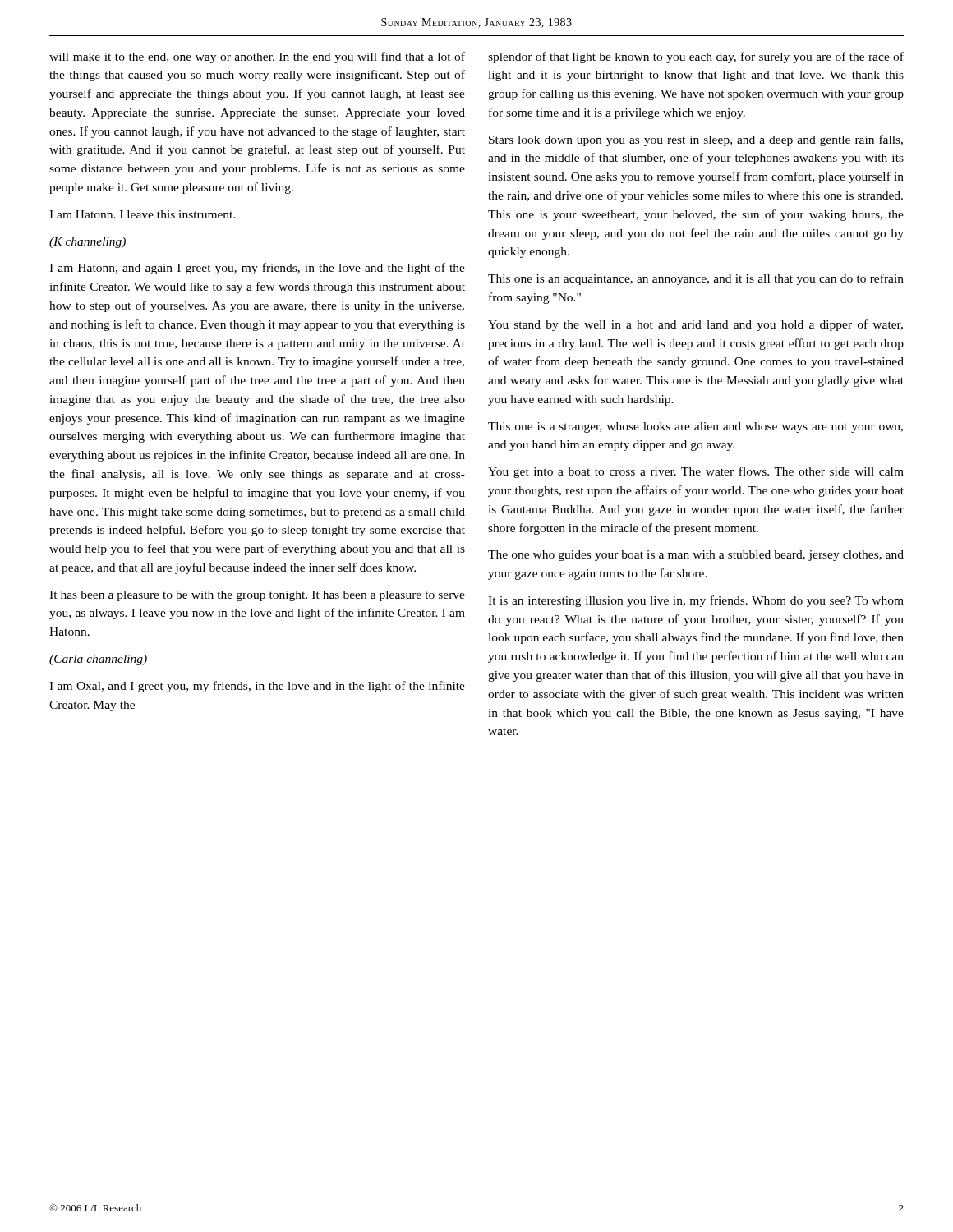Image resolution: width=953 pixels, height=1232 pixels.
Task: Point to the block starting "This one is a"
Action: click(696, 436)
